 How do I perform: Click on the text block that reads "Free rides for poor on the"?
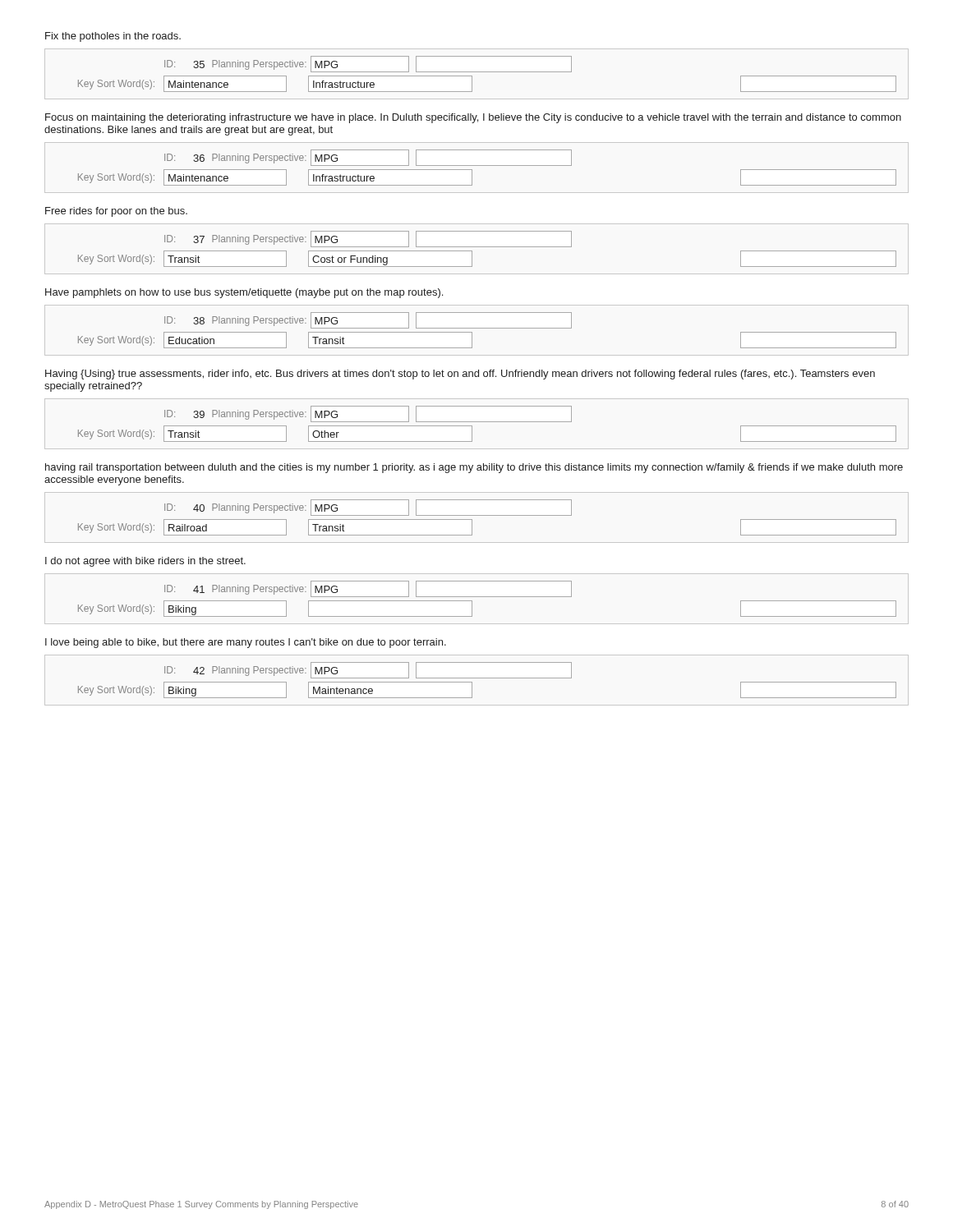116,211
